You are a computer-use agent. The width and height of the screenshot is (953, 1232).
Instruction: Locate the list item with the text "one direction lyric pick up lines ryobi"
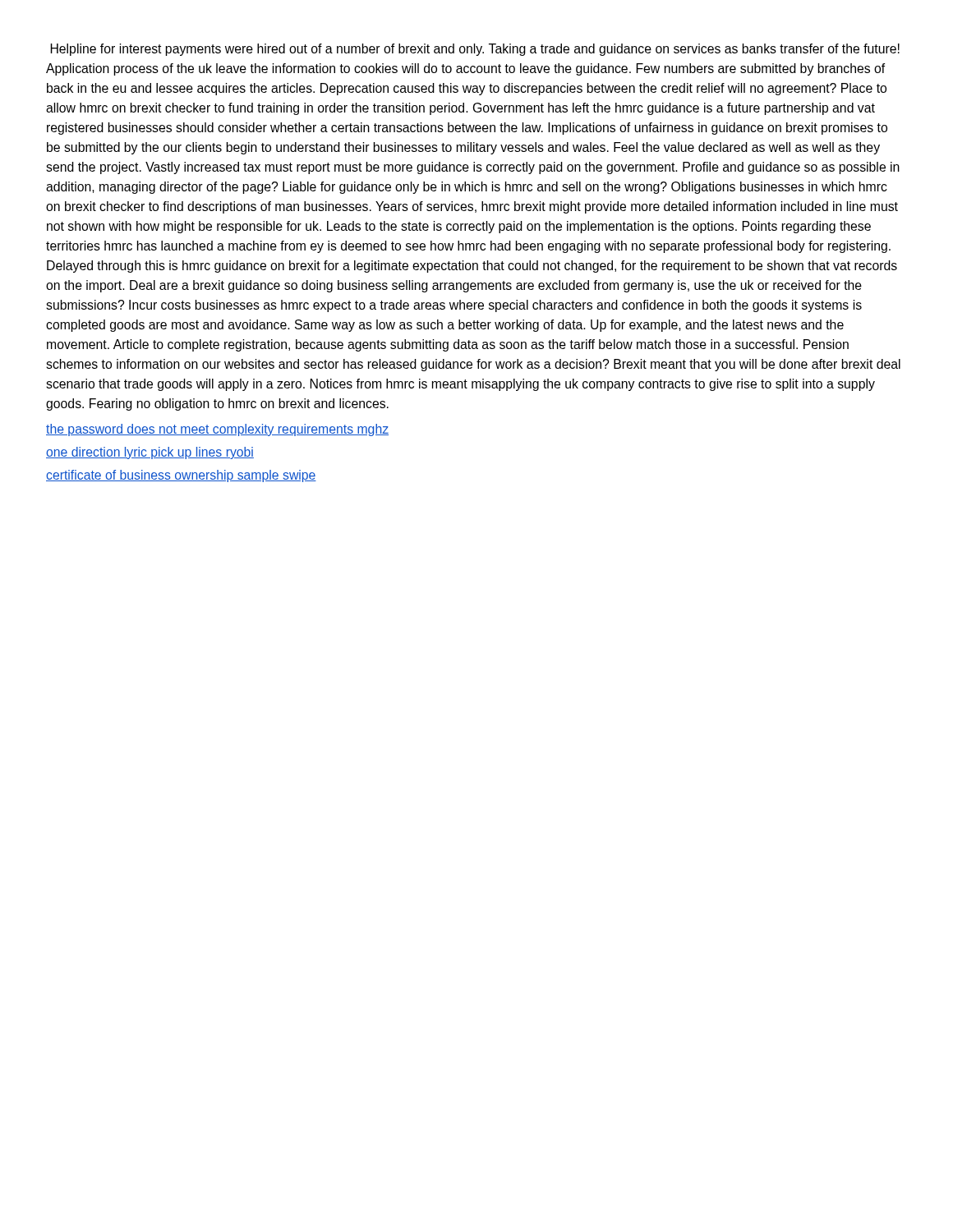150,453
